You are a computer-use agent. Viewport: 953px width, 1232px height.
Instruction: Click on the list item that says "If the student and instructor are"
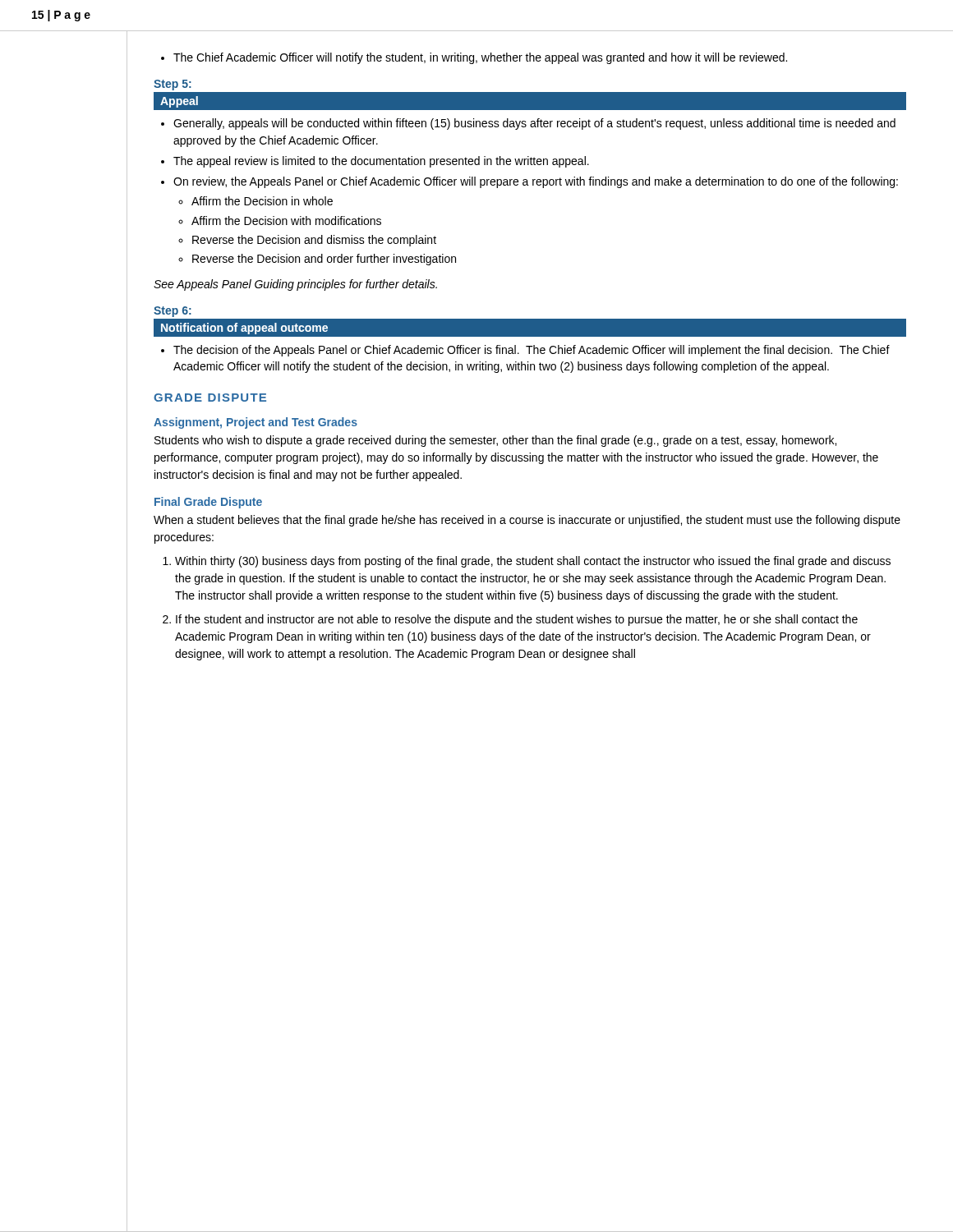523,636
